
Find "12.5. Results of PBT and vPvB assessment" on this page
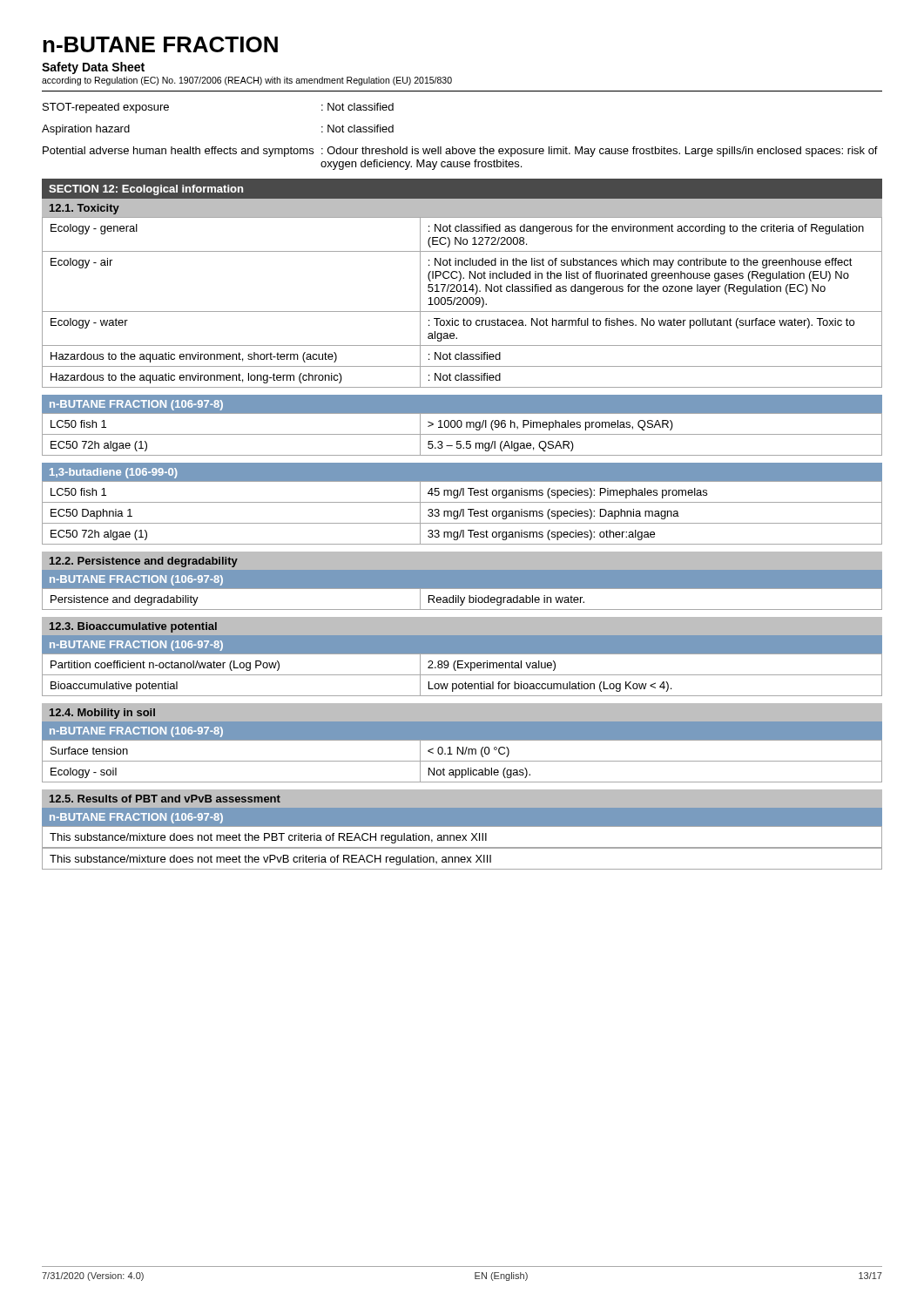pos(165,799)
